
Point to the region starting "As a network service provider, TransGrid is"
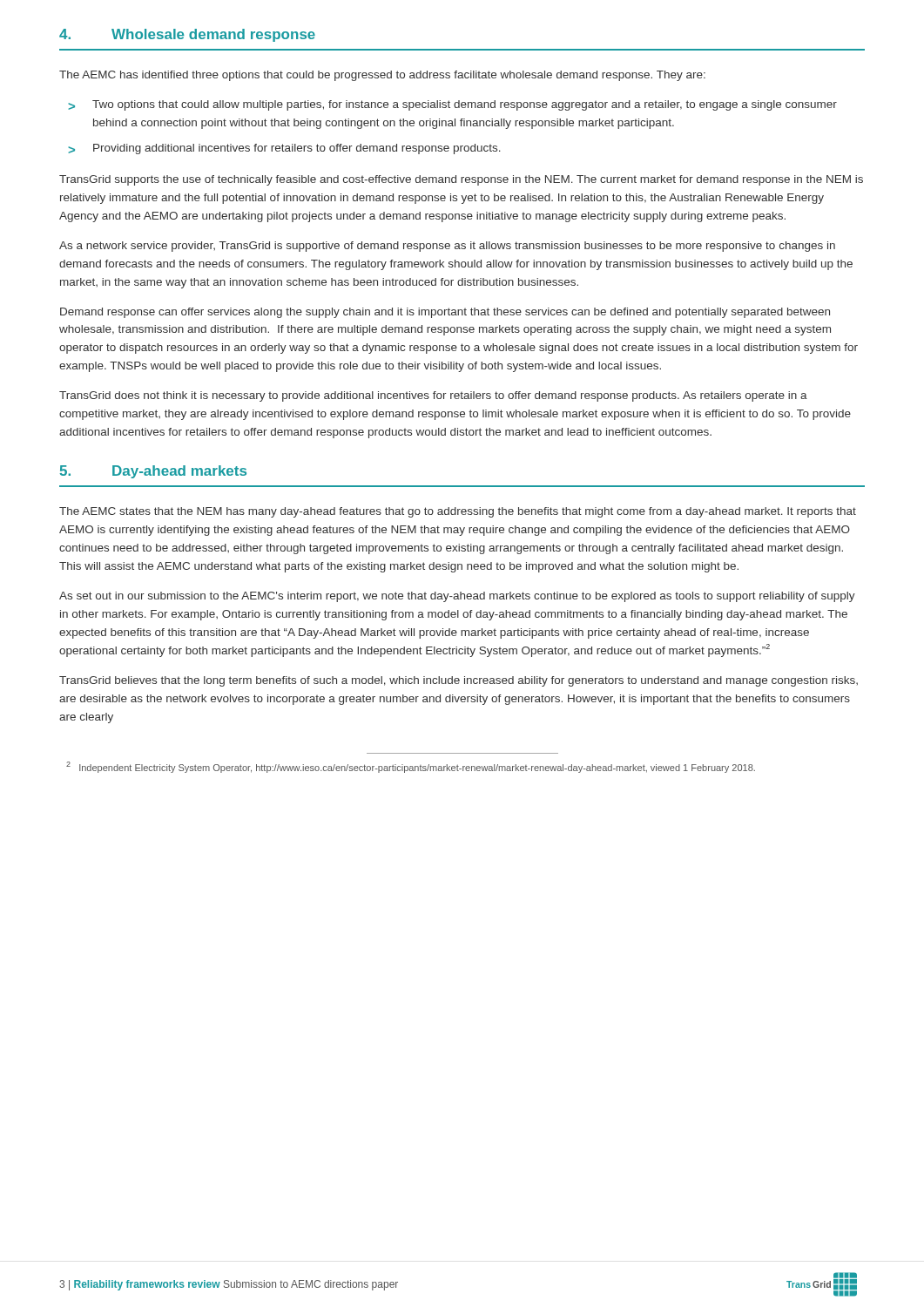click(456, 263)
